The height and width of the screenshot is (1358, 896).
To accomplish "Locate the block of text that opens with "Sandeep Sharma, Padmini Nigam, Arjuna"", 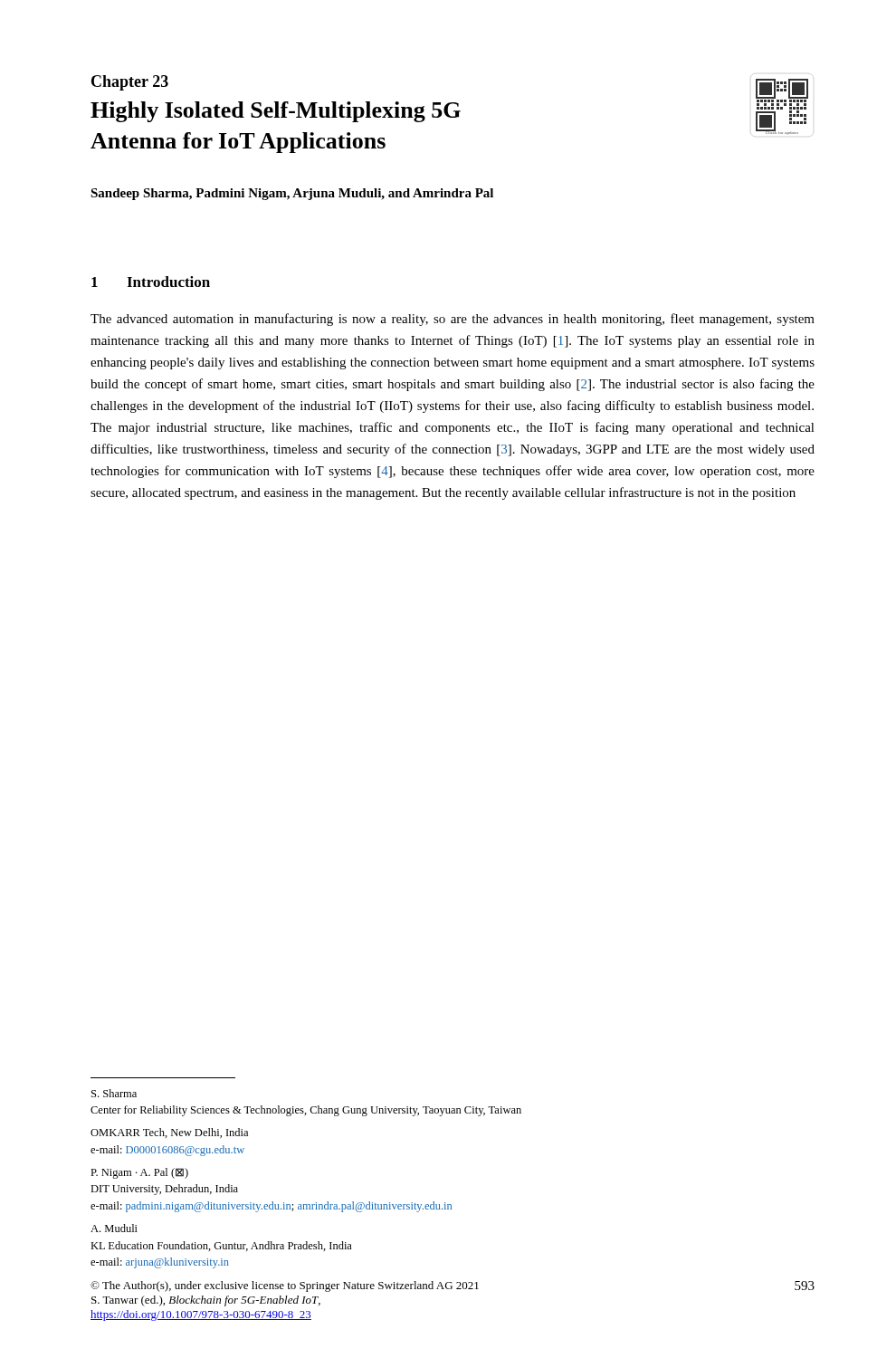I will (292, 192).
